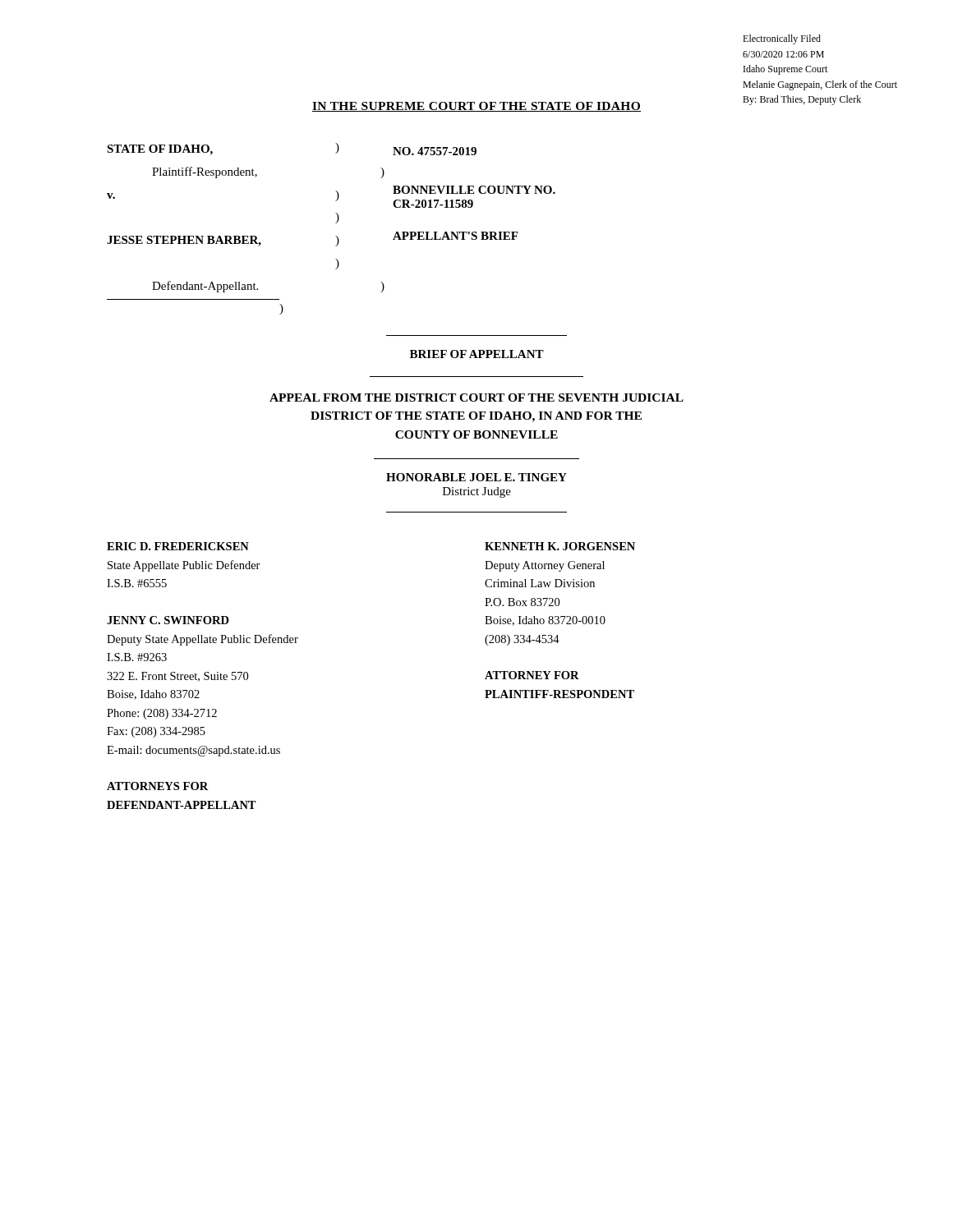The image size is (953, 1232).
Task: Click on the text block that says "STATE OF IDAHO,"
Action: 476,228
